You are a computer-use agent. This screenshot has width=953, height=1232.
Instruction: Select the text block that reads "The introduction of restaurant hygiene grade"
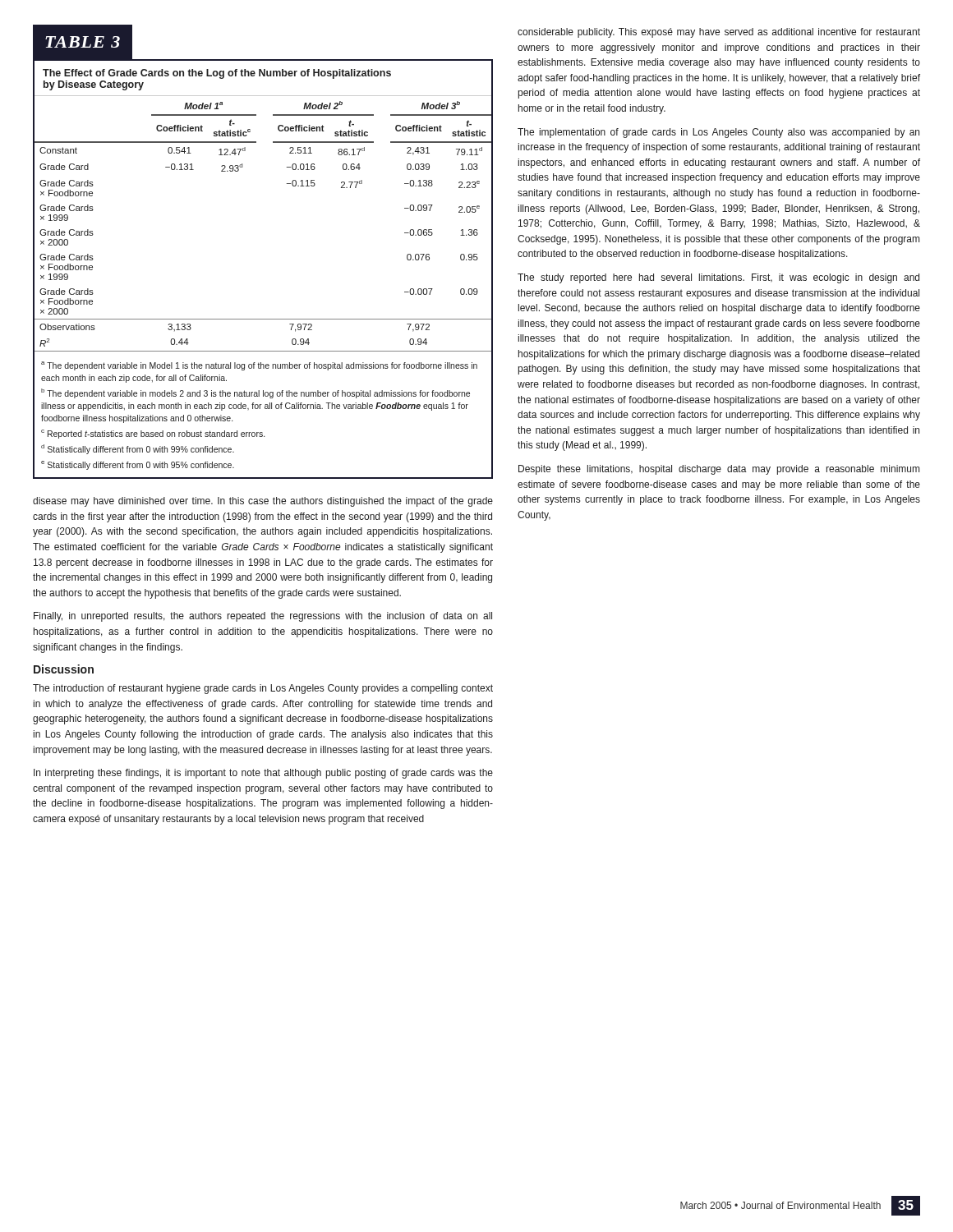[263, 719]
